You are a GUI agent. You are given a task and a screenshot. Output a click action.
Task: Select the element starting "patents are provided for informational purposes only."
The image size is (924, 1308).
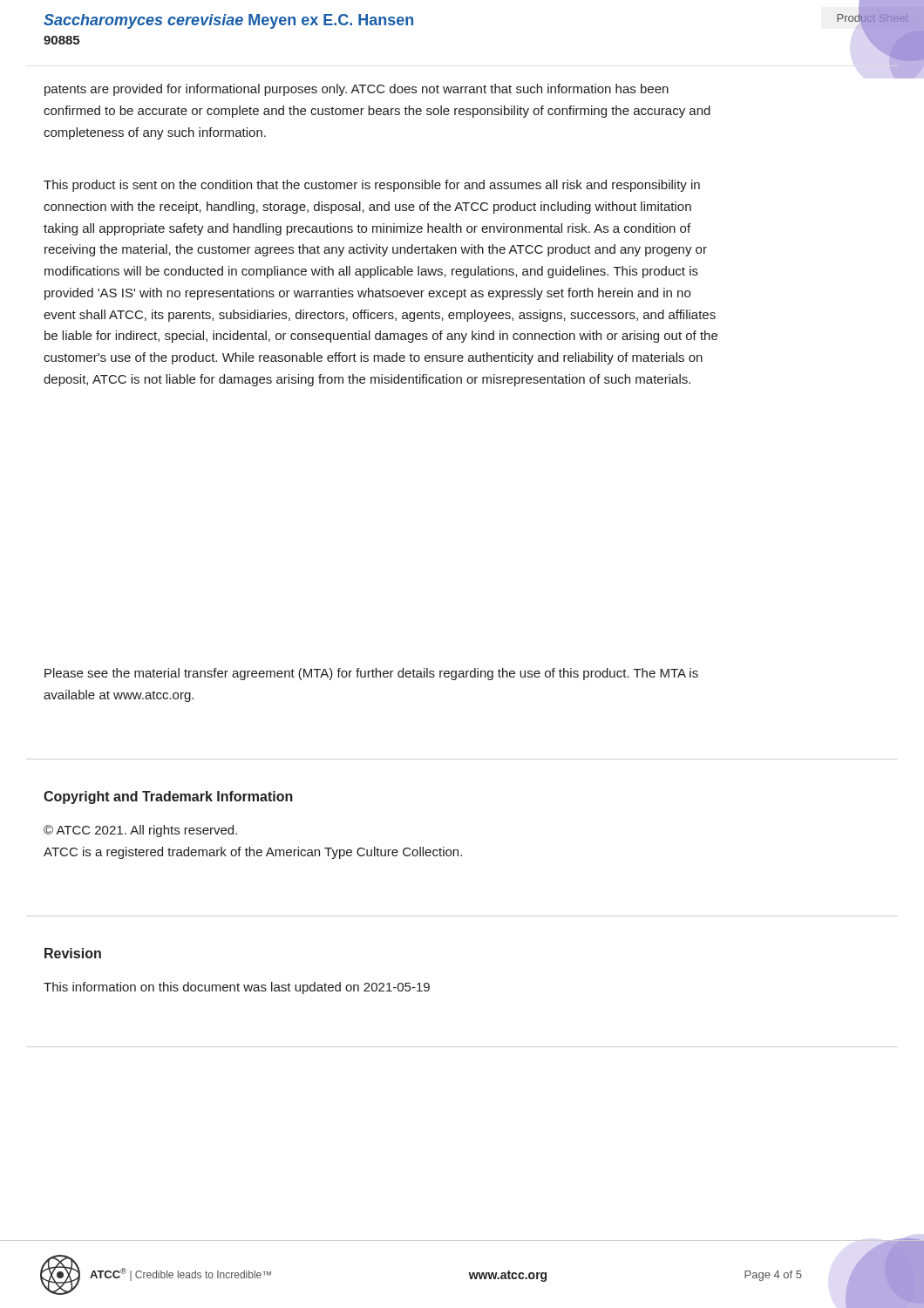[x=384, y=111]
